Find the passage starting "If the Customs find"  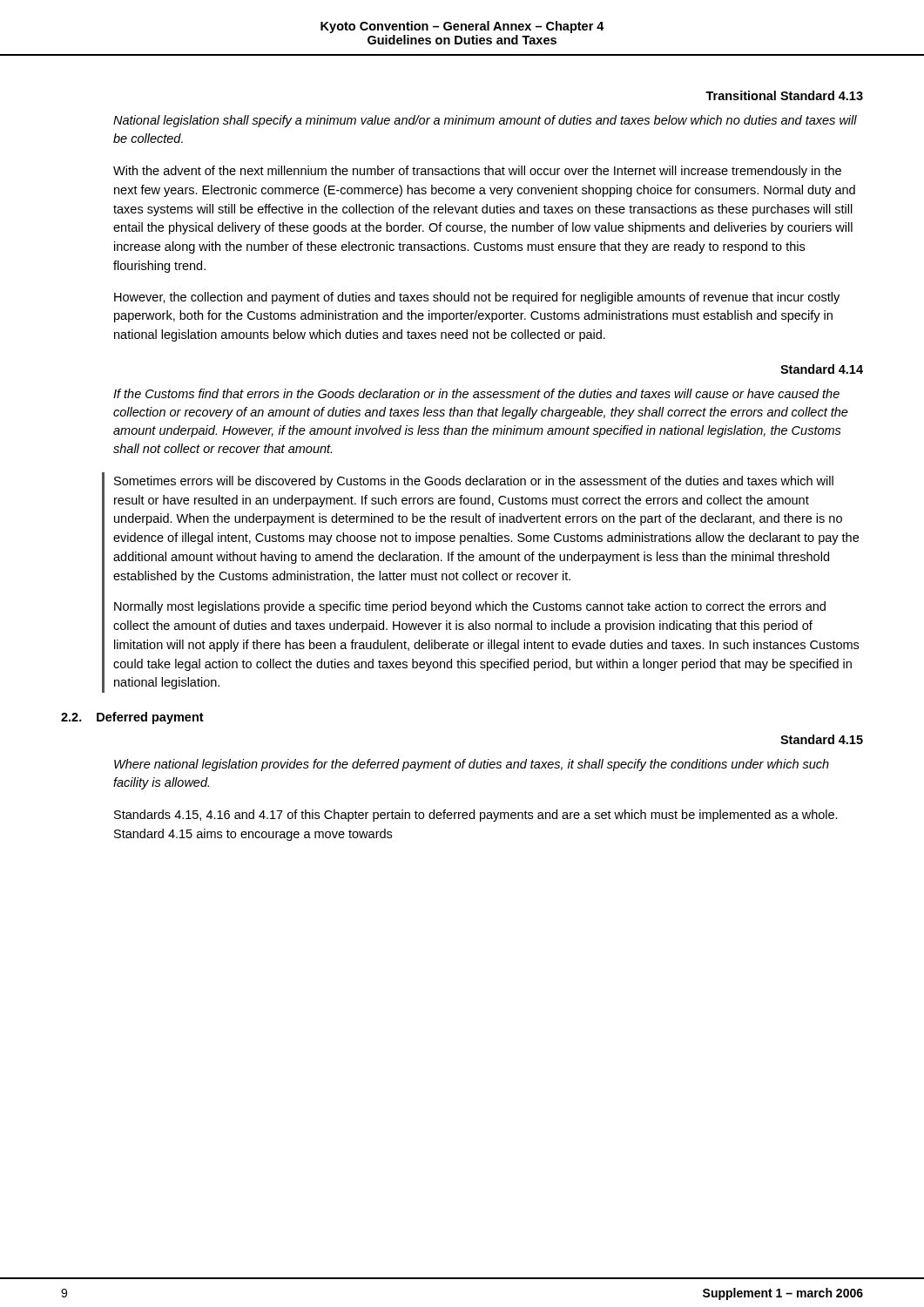click(x=481, y=421)
